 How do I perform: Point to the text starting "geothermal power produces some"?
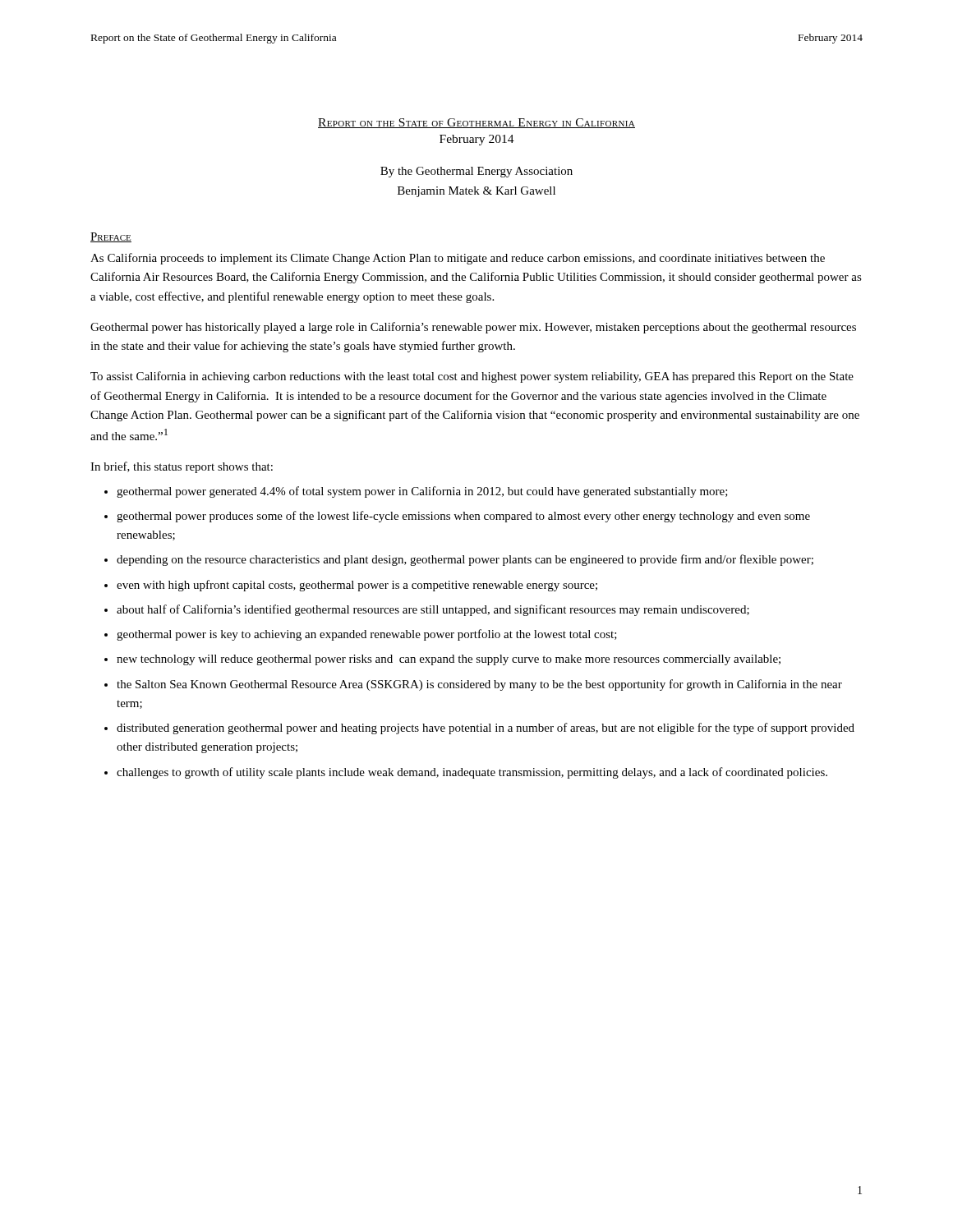(463, 525)
